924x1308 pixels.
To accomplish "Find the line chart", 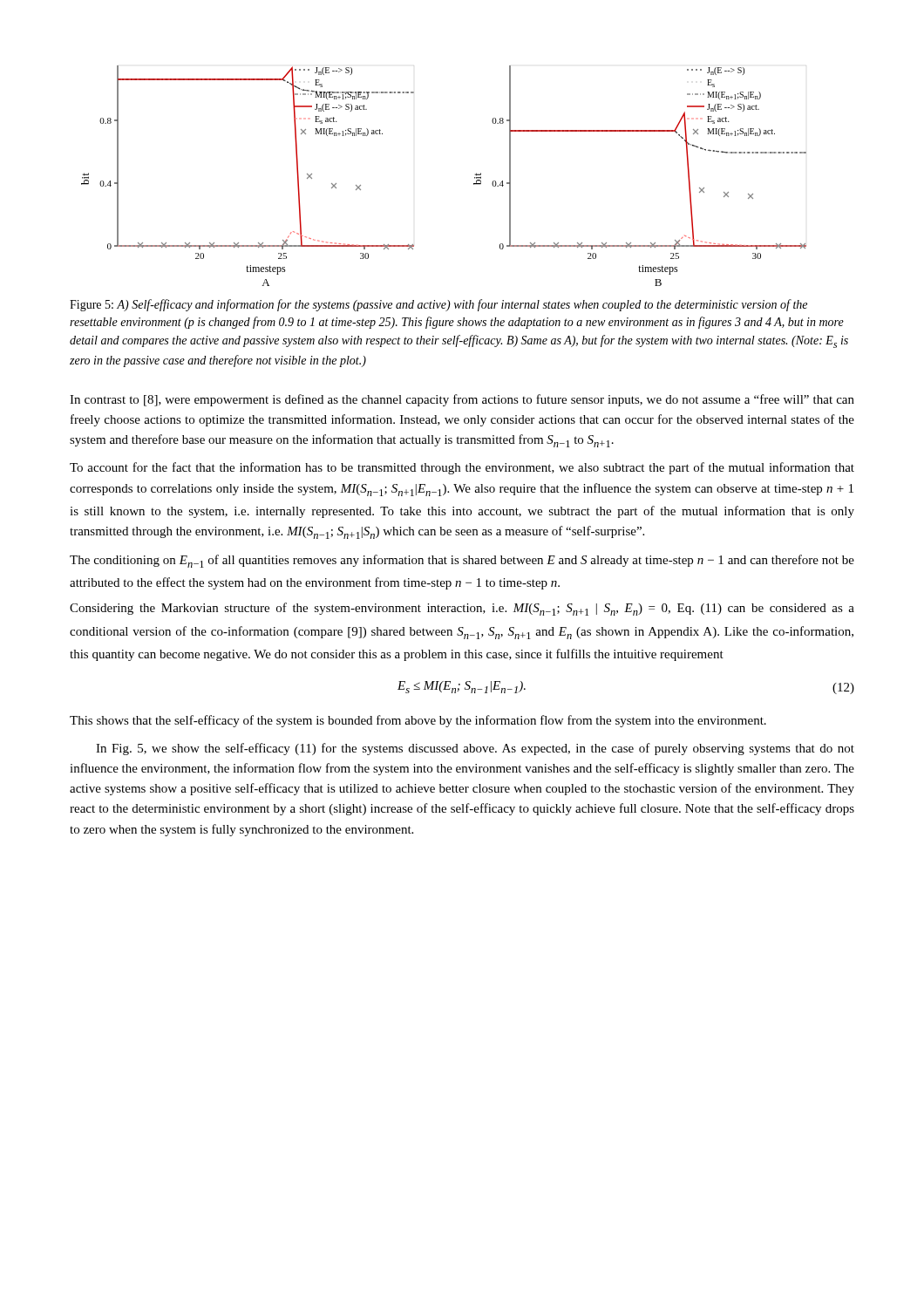I will (x=658, y=170).
